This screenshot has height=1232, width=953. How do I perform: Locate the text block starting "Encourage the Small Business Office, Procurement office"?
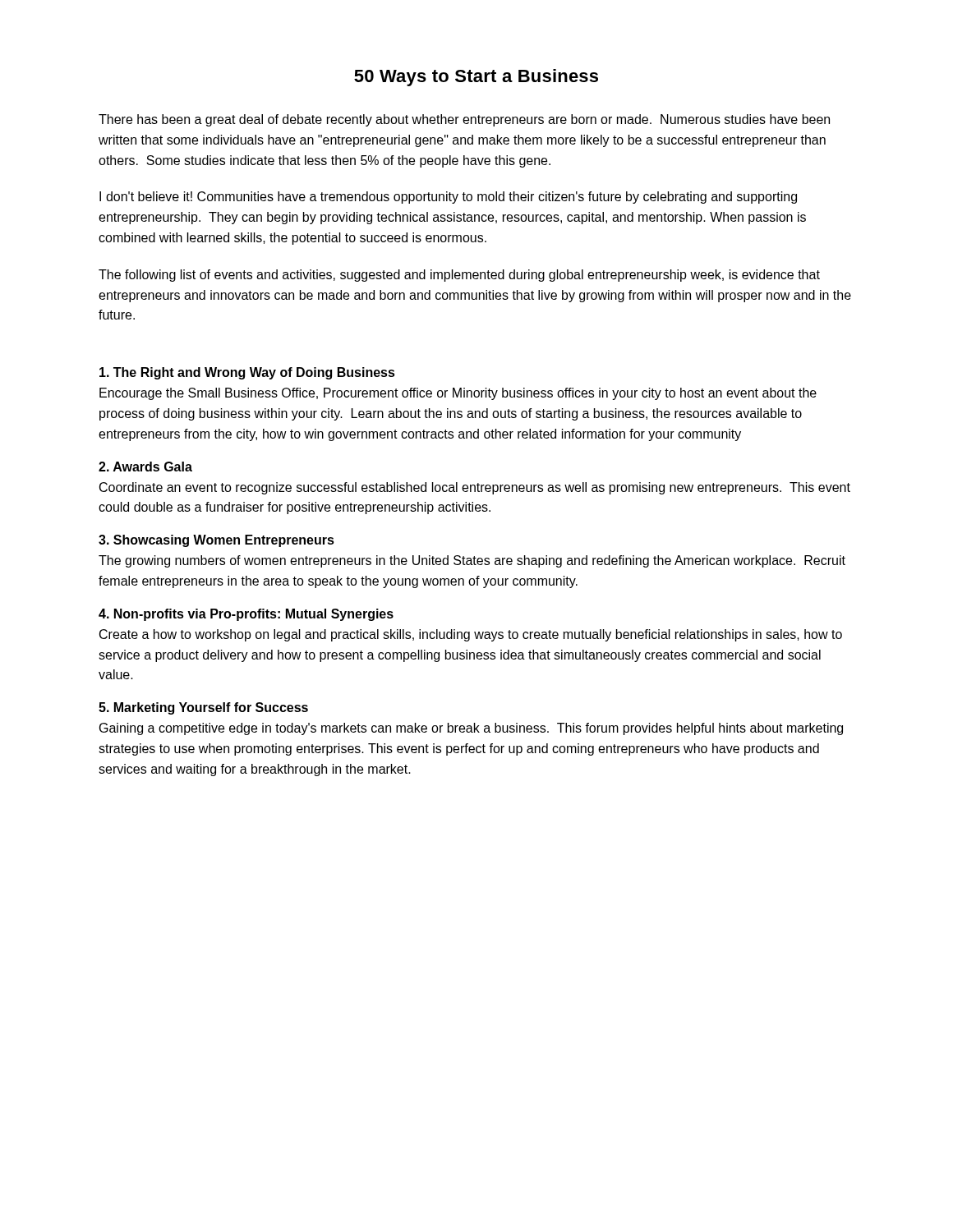click(x=458, y=413)
